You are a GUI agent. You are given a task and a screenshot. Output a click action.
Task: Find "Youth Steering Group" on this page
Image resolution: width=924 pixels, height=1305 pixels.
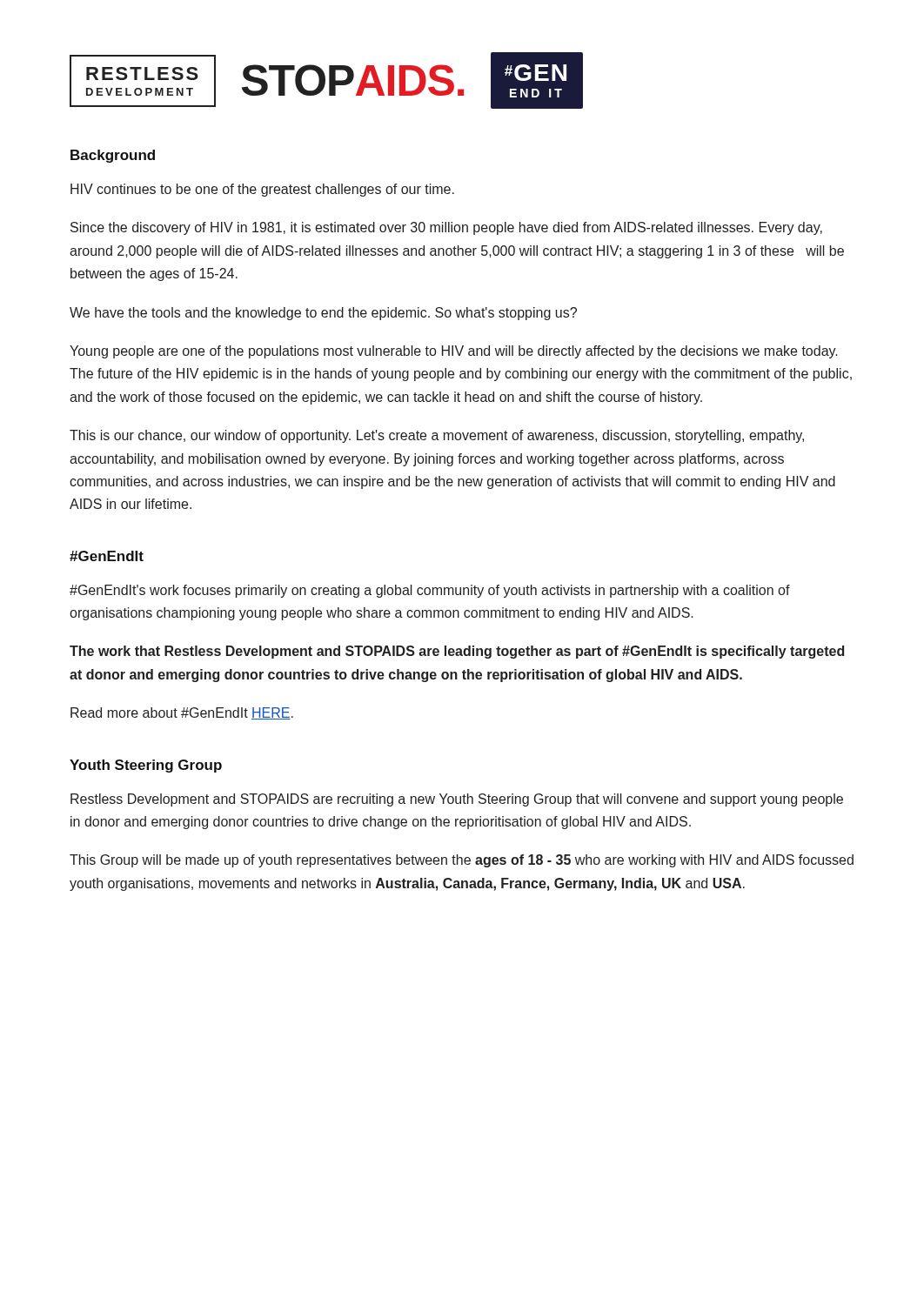click(146, 765)
